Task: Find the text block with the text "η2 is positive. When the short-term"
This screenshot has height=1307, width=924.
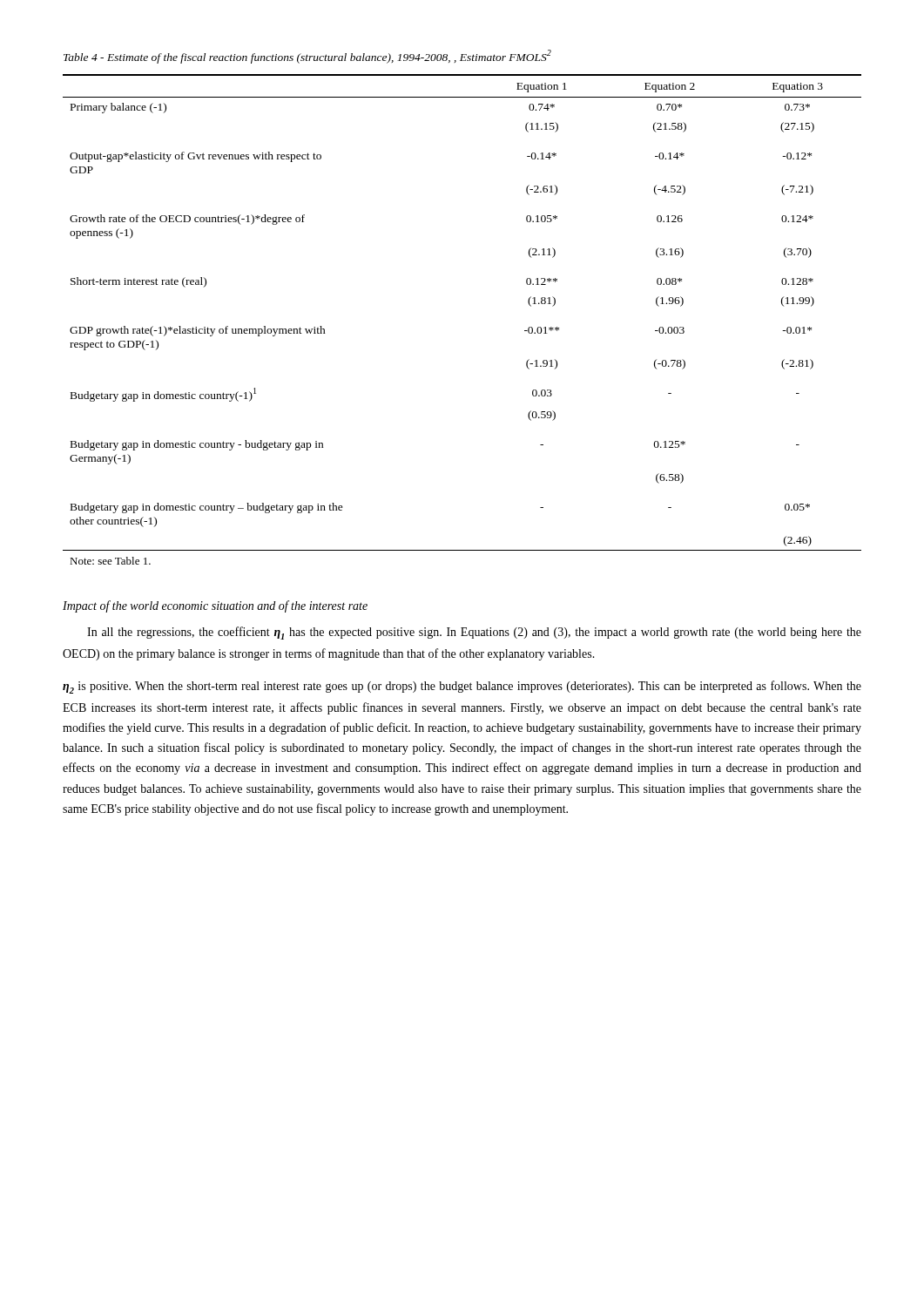Action: click(x=462, y=748)
